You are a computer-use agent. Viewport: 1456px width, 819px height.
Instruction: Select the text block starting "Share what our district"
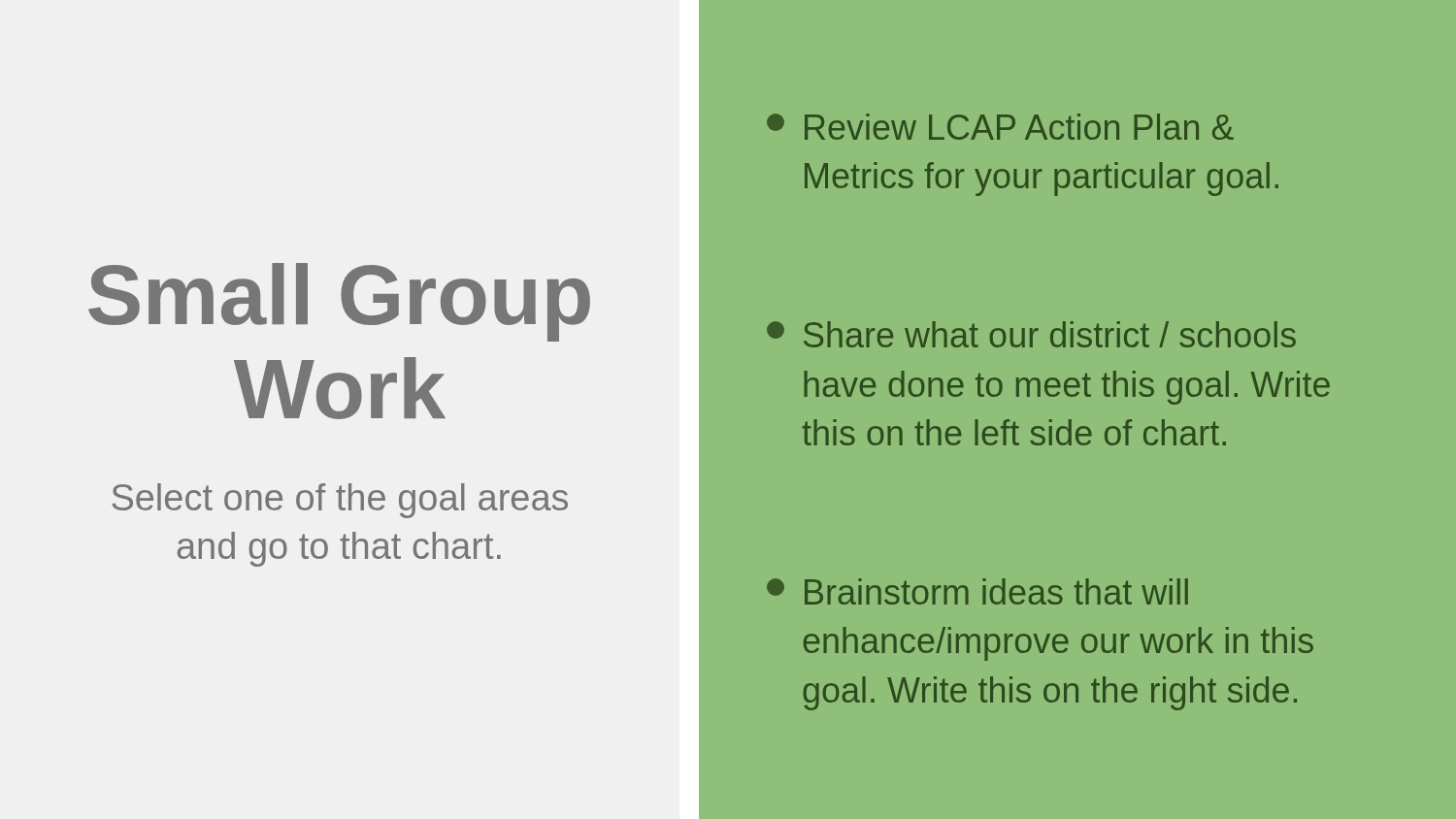pyautogui.click(x=1049, y=385)
